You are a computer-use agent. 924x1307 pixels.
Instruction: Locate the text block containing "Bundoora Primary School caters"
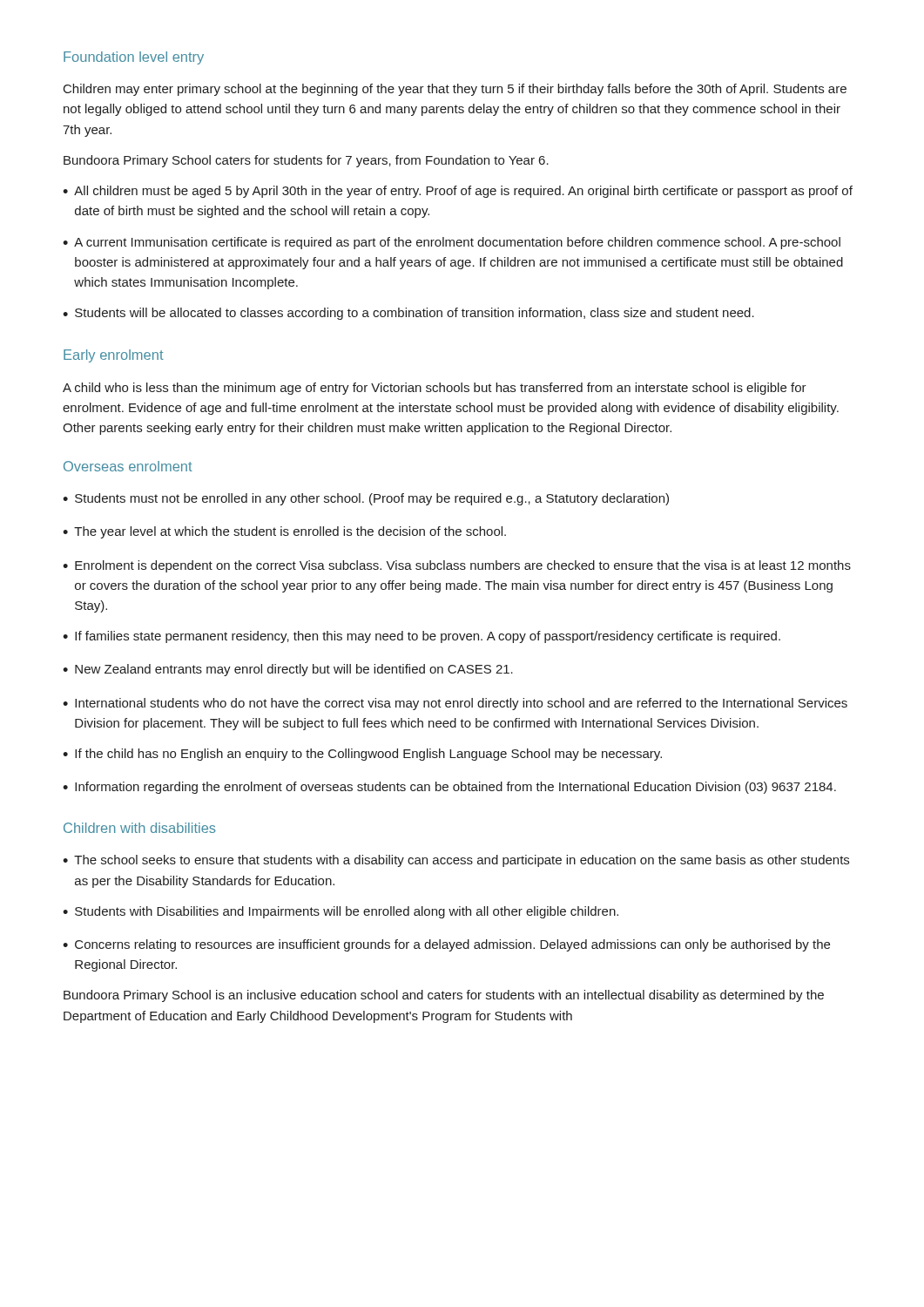[x=306, y=160]
